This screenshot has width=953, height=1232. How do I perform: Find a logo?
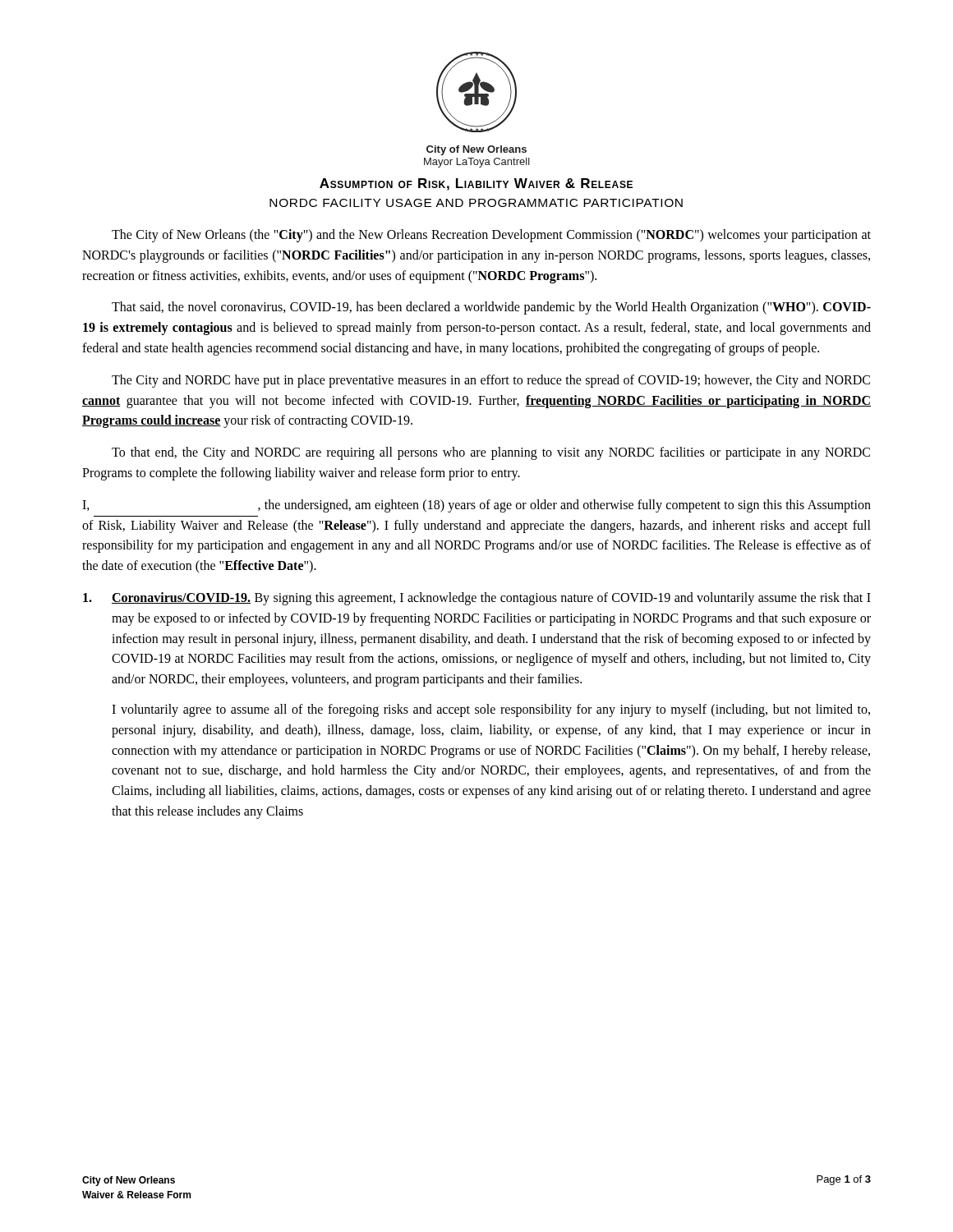[x=476, y=108]
